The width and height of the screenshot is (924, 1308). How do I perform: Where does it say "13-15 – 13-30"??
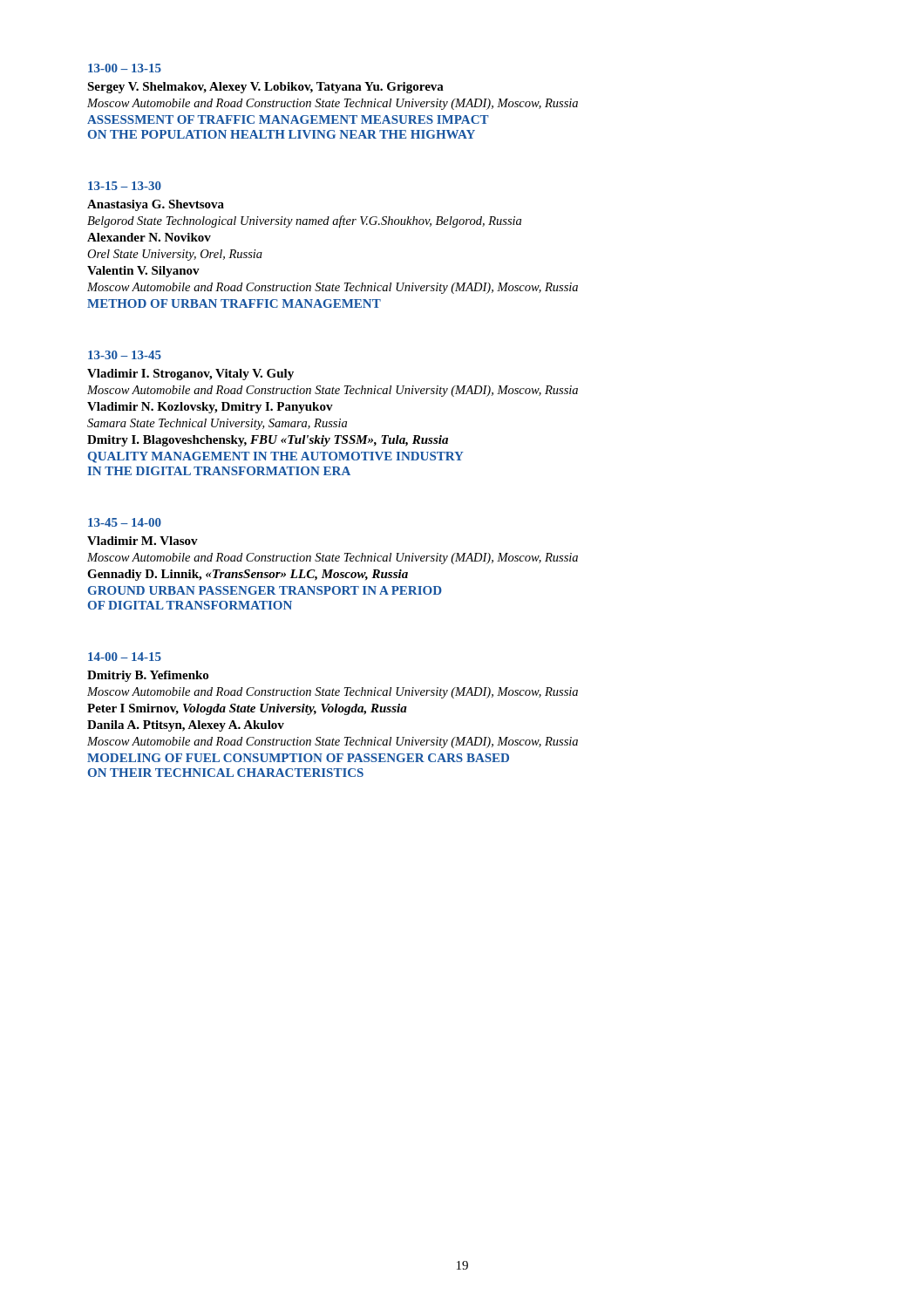click(124, 186)
